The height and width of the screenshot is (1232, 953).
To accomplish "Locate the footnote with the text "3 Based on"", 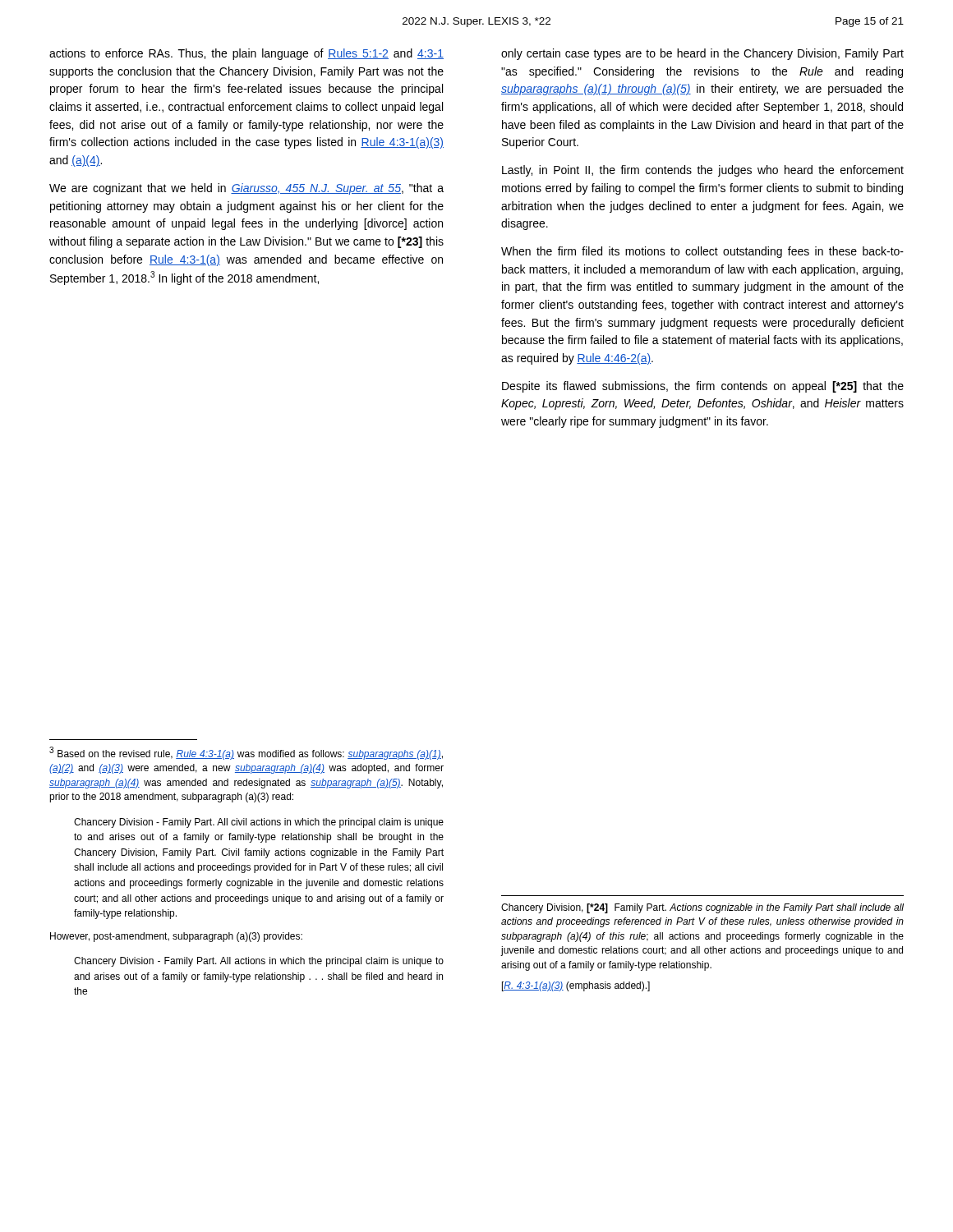I will [x=246, y=869].
